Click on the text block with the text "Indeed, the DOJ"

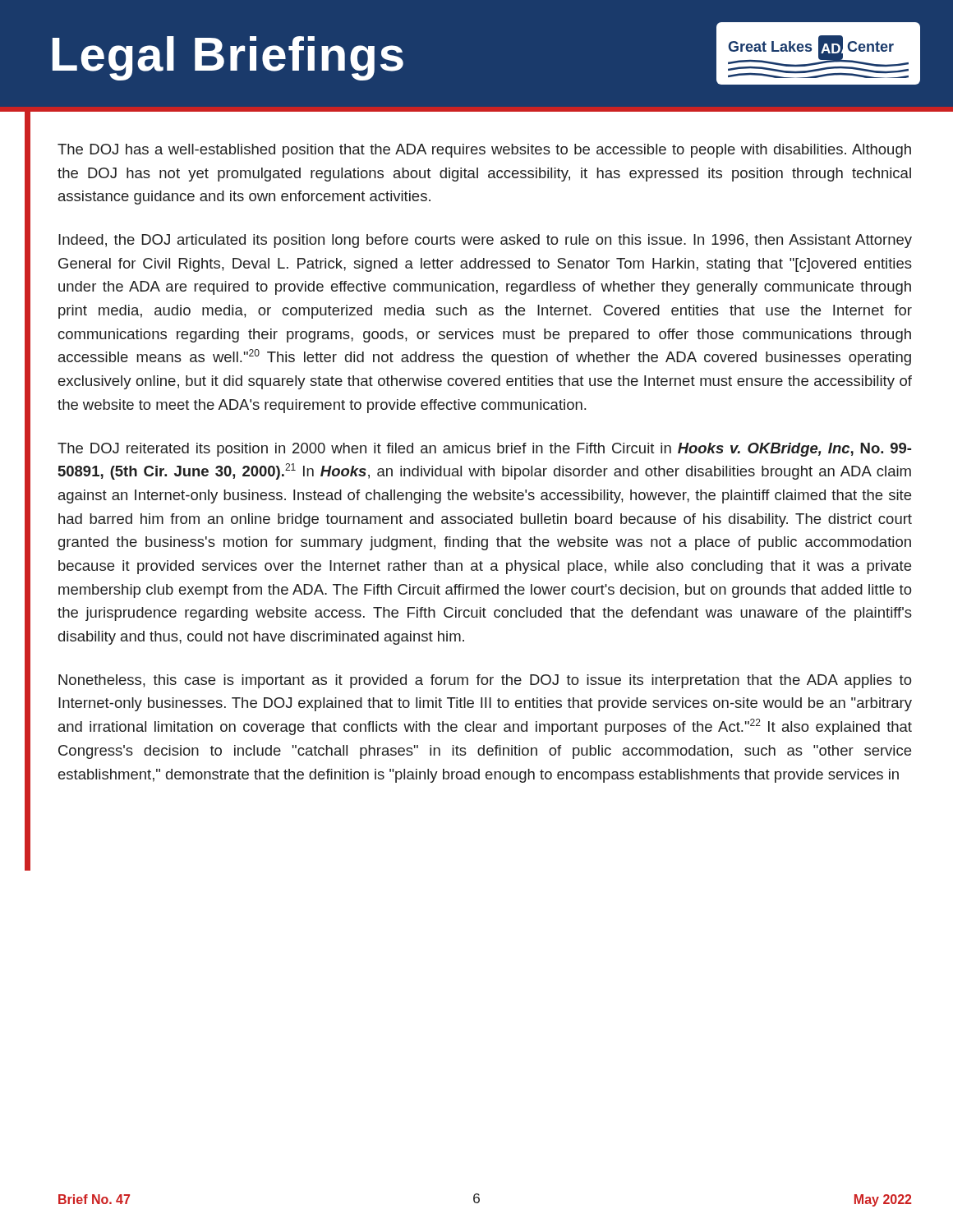tap(485, 323)
